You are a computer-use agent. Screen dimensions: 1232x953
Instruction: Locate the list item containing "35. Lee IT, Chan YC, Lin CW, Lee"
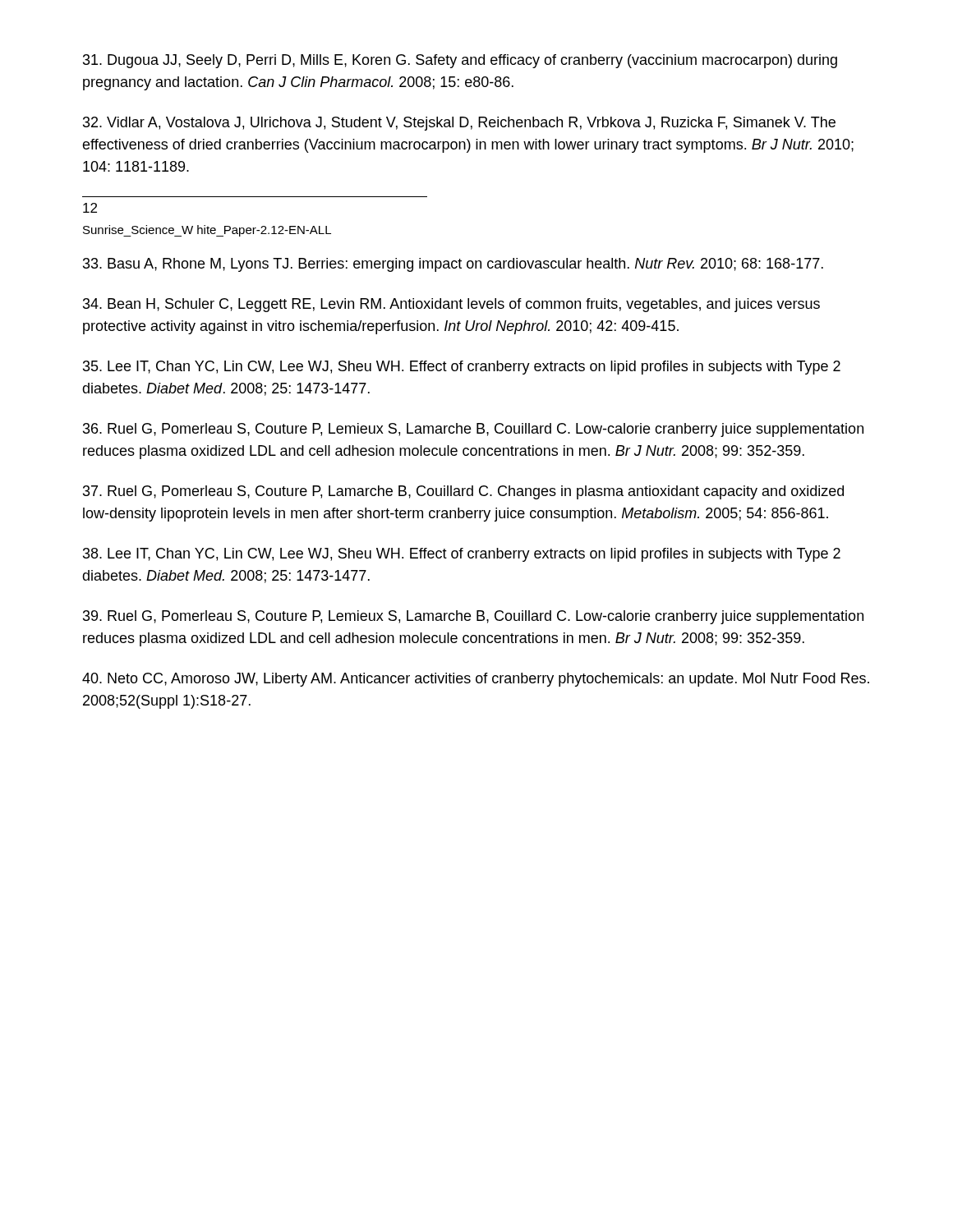point(461,378)
